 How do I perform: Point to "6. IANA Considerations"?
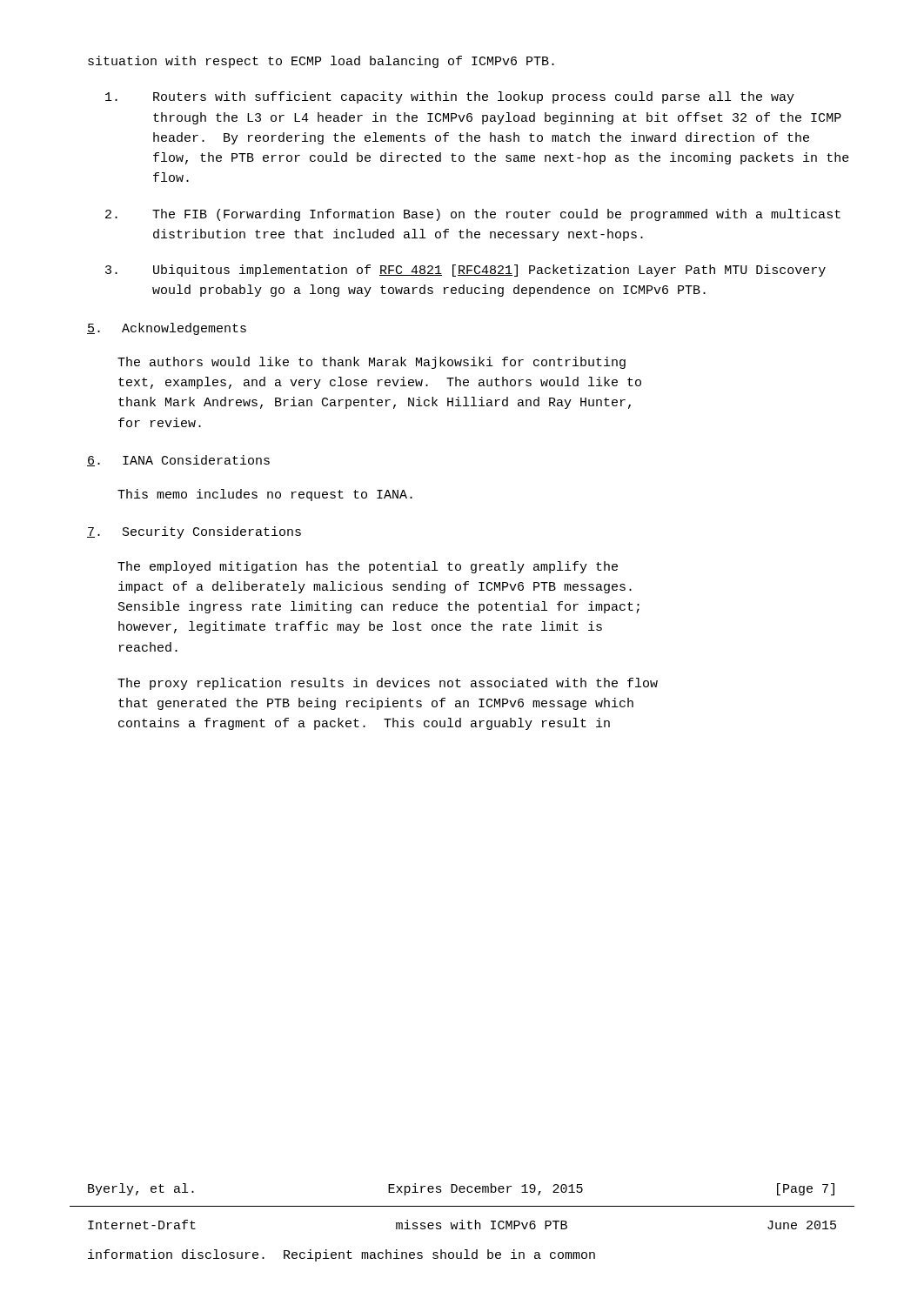tap(179, 461)
